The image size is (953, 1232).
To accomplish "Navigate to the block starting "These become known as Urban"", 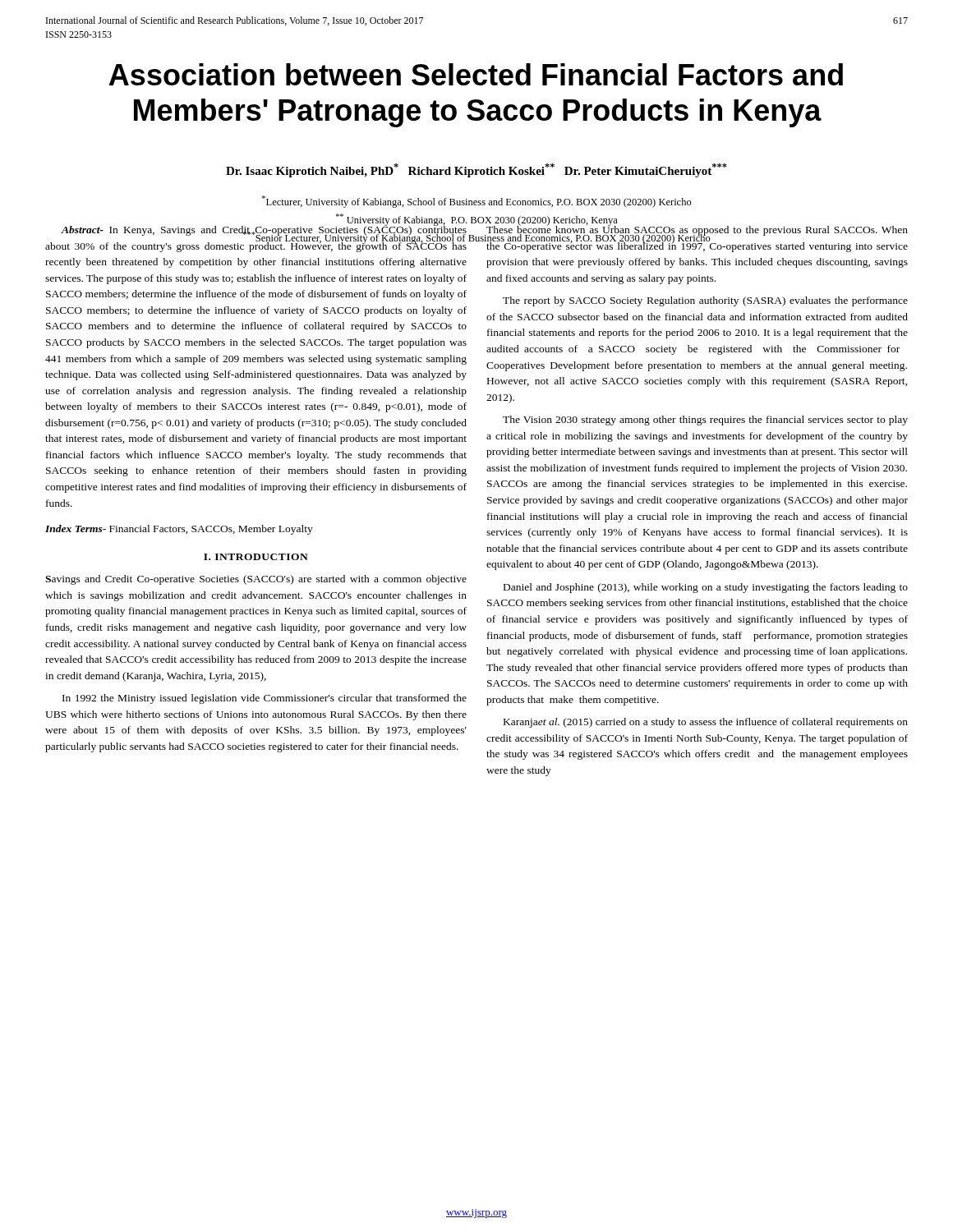I will (x=697, y=254).
